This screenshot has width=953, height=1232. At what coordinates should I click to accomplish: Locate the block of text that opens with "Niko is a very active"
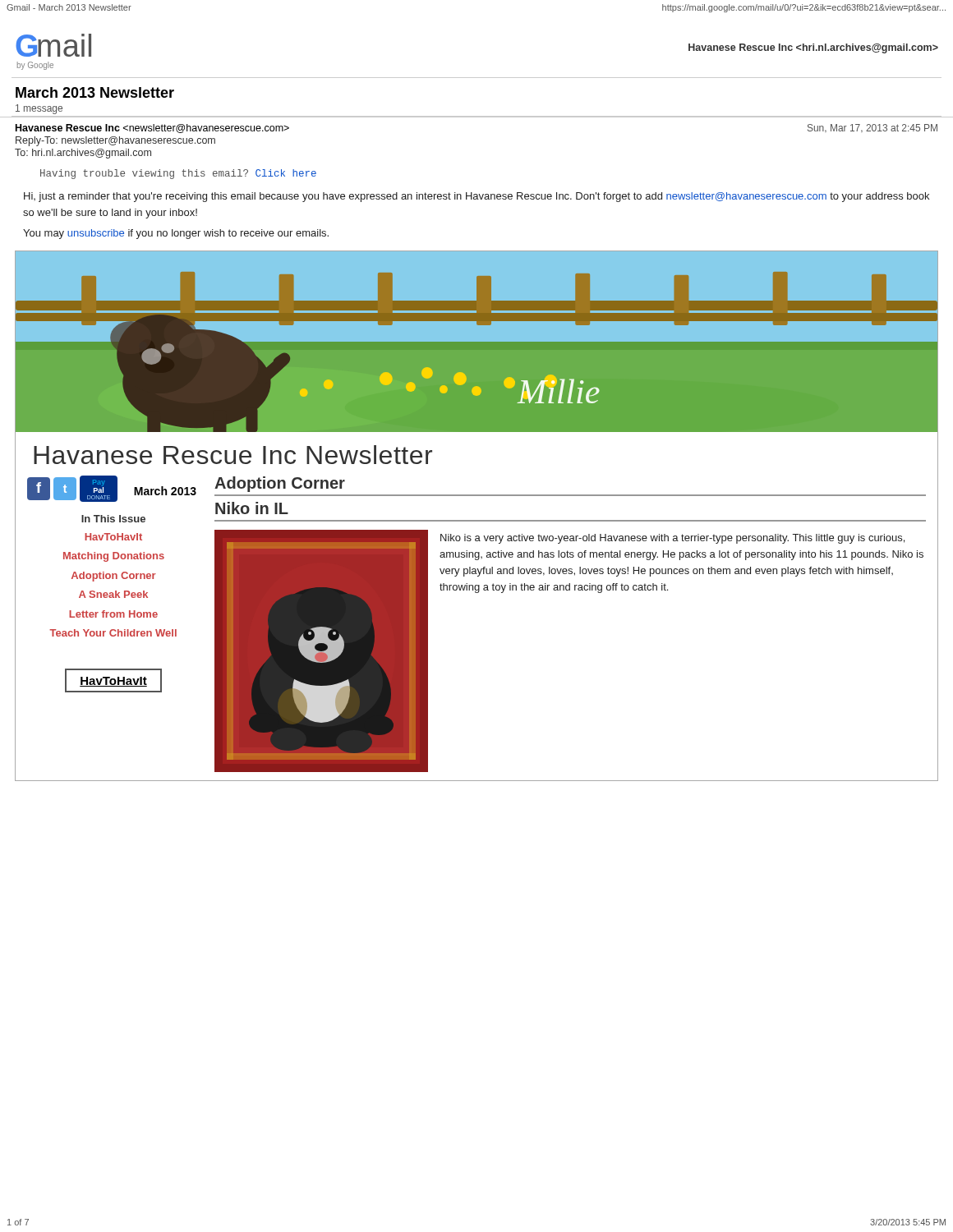pyautogui.click(x=682, y=562)
